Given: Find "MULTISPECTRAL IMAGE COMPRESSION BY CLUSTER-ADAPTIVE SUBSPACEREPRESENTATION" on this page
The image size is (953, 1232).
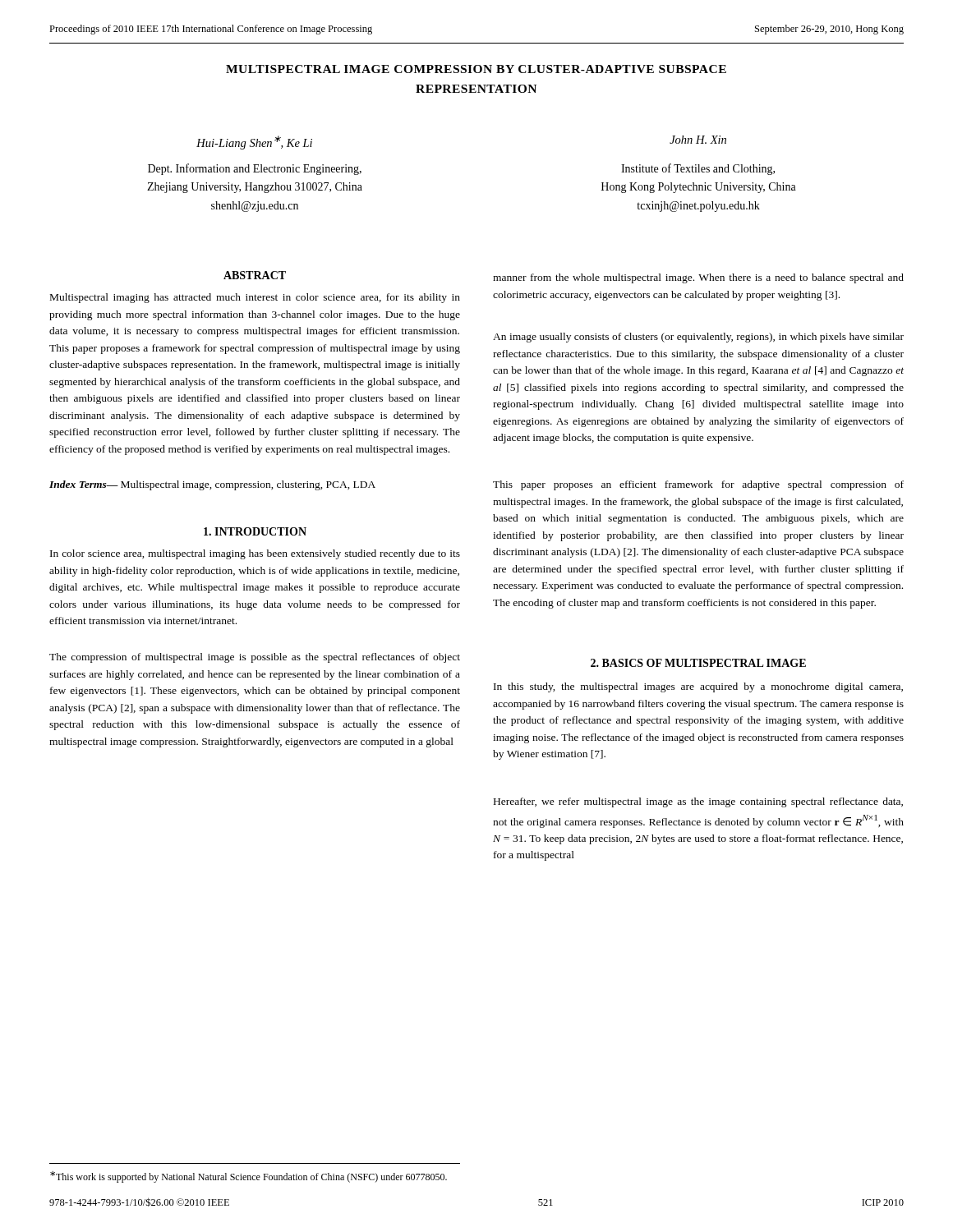Looking at the screenshot, I should tap(476, 79).
